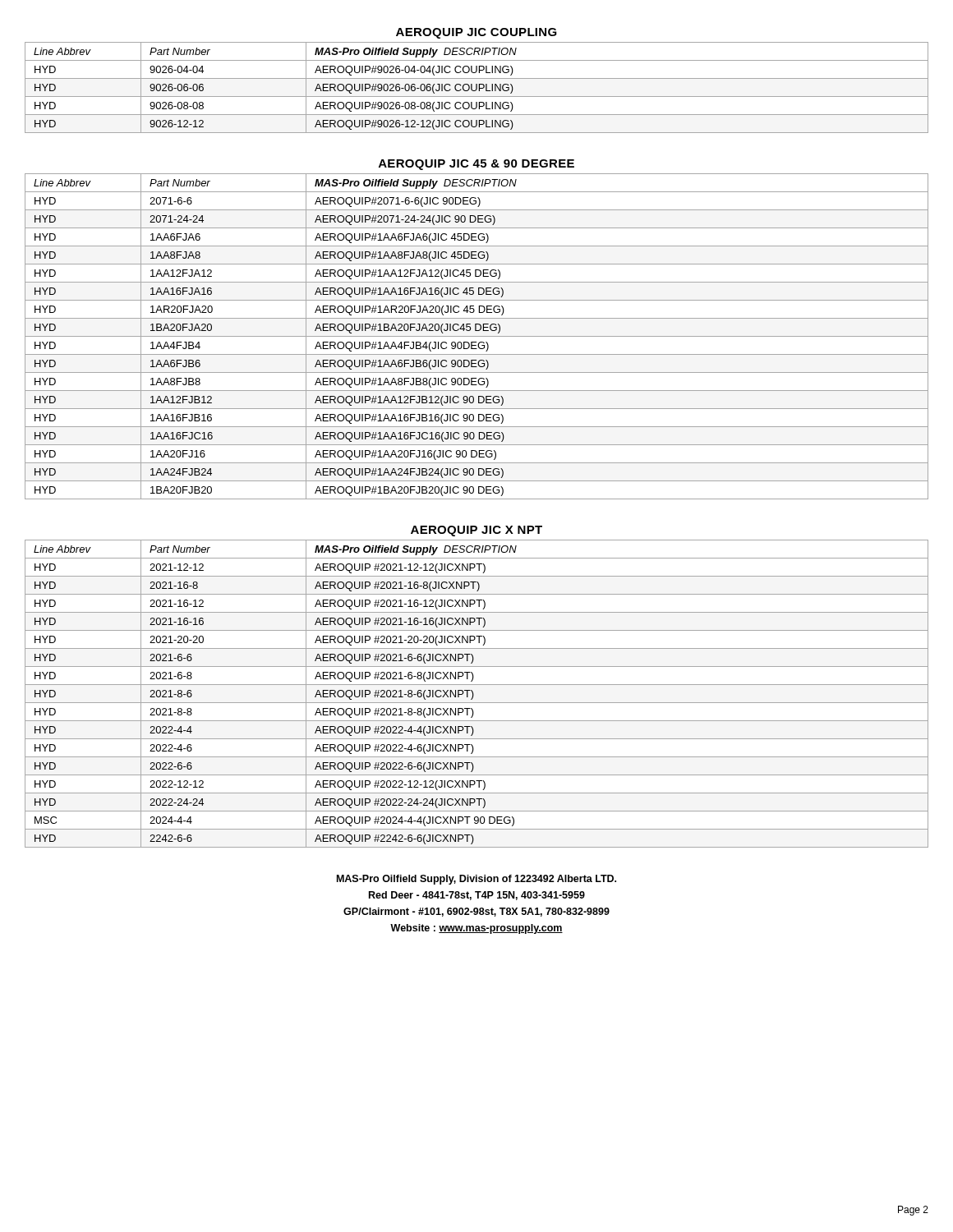
Task: Locate the title with the text "AEROQUIP JIC 45 & 90 DEGREE"
Action: tap(476, 163)
